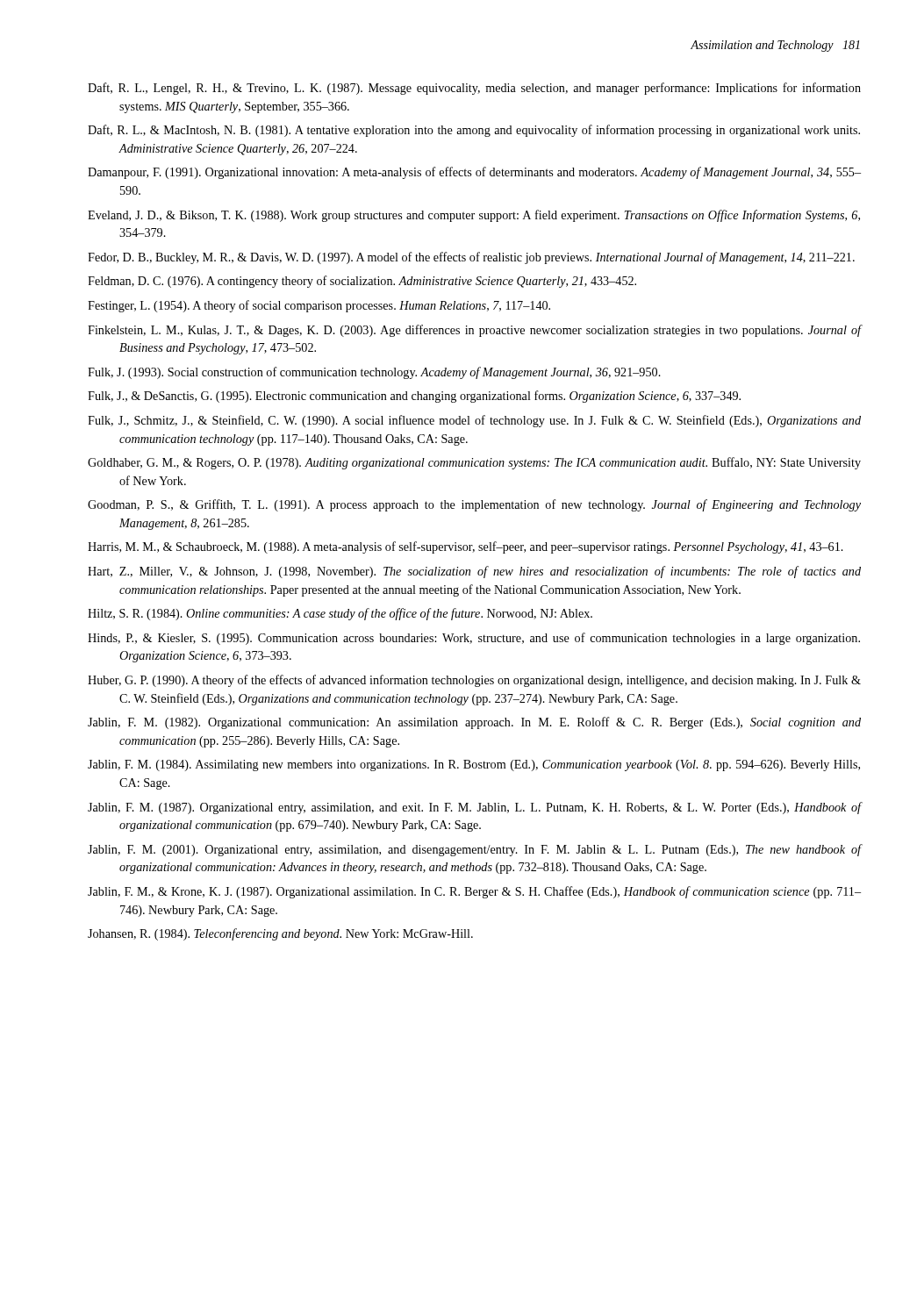
Task: Find the block starting "Hart, Z., Miller, V., &"
Action: tap(474, 580)
